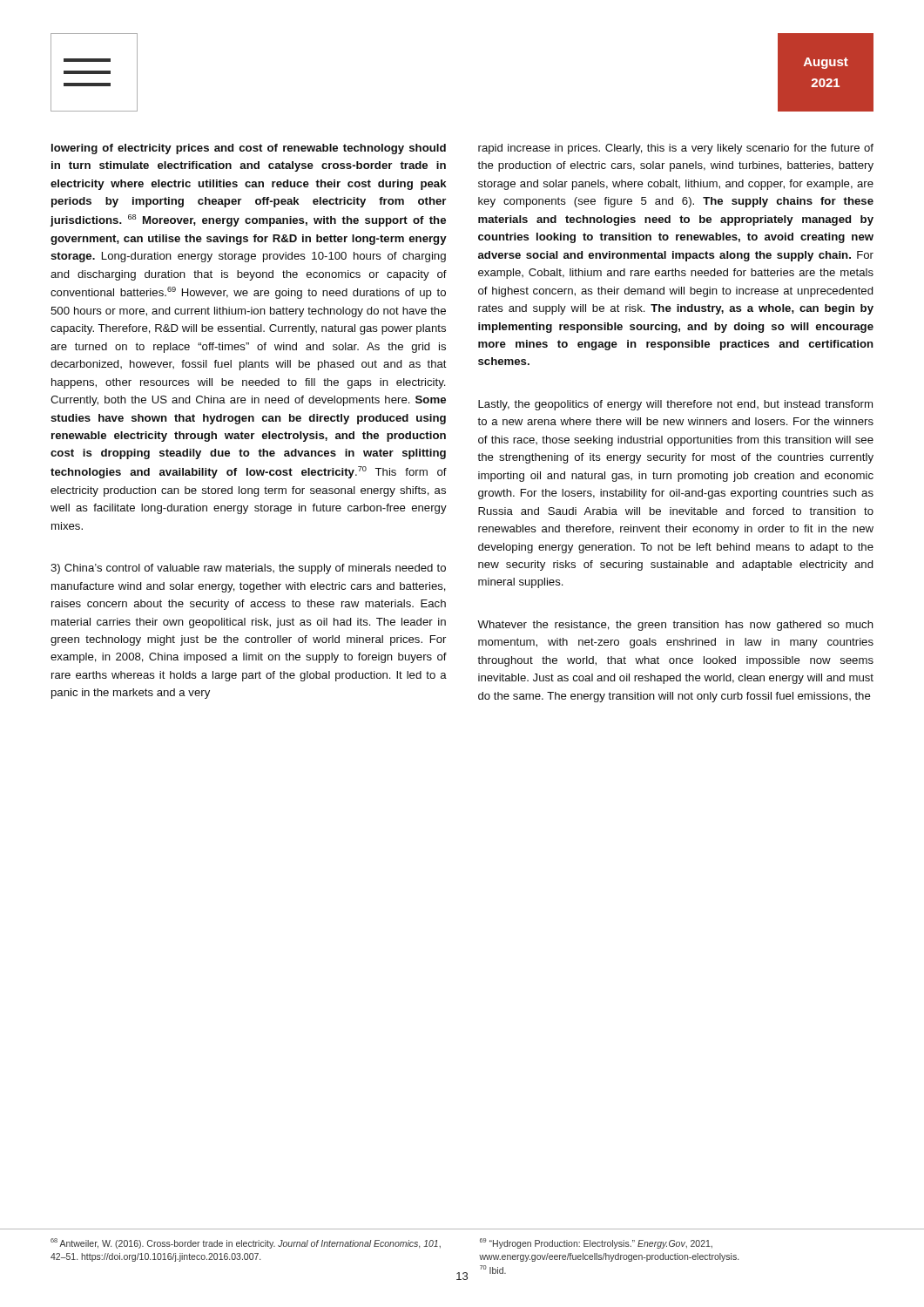Select the region starting "68 Antweiler, W. (2016)."
This screenshot has height=1307, width=924.
point(246,1249)
